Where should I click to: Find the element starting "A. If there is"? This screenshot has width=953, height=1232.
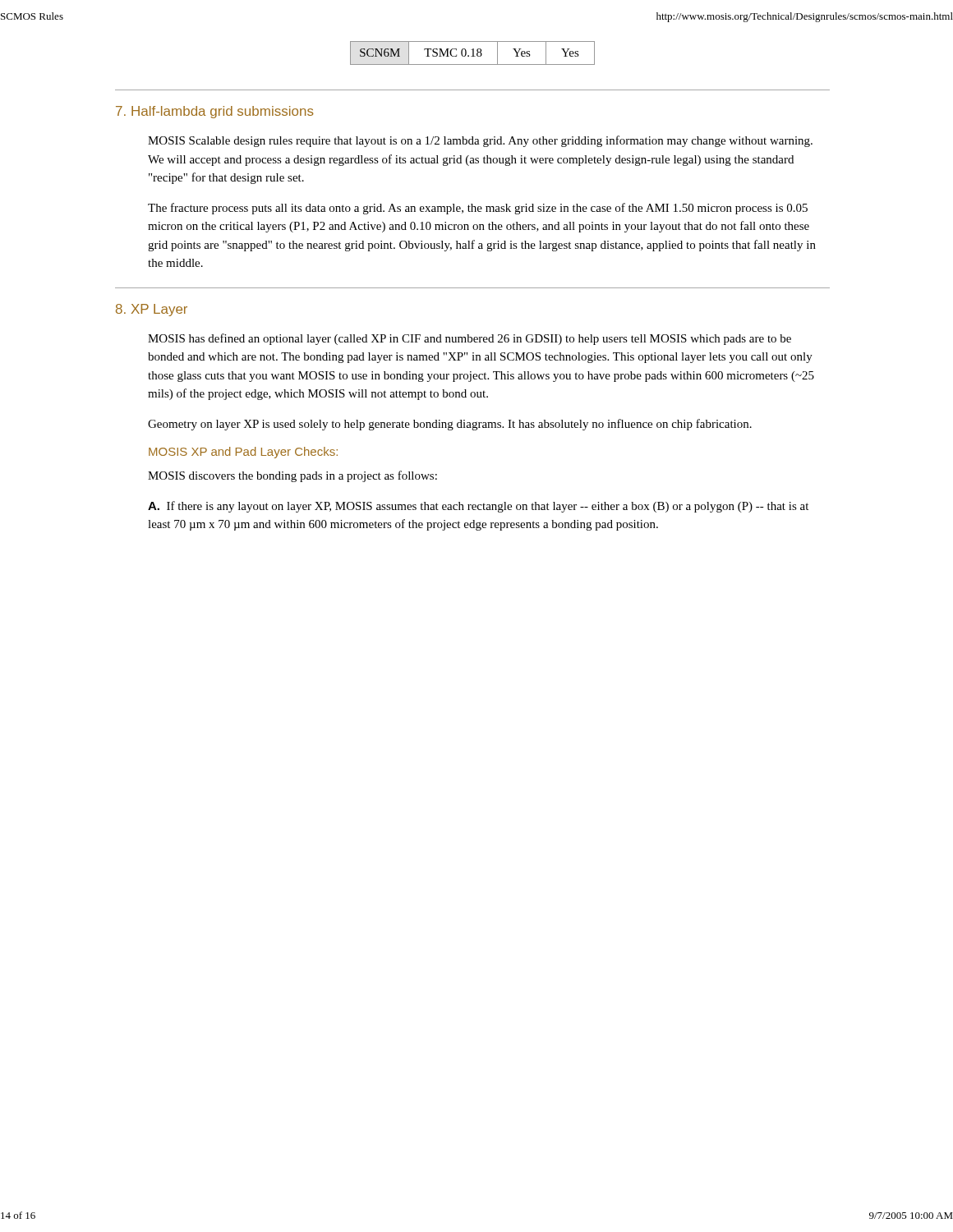tap(478, 514)
